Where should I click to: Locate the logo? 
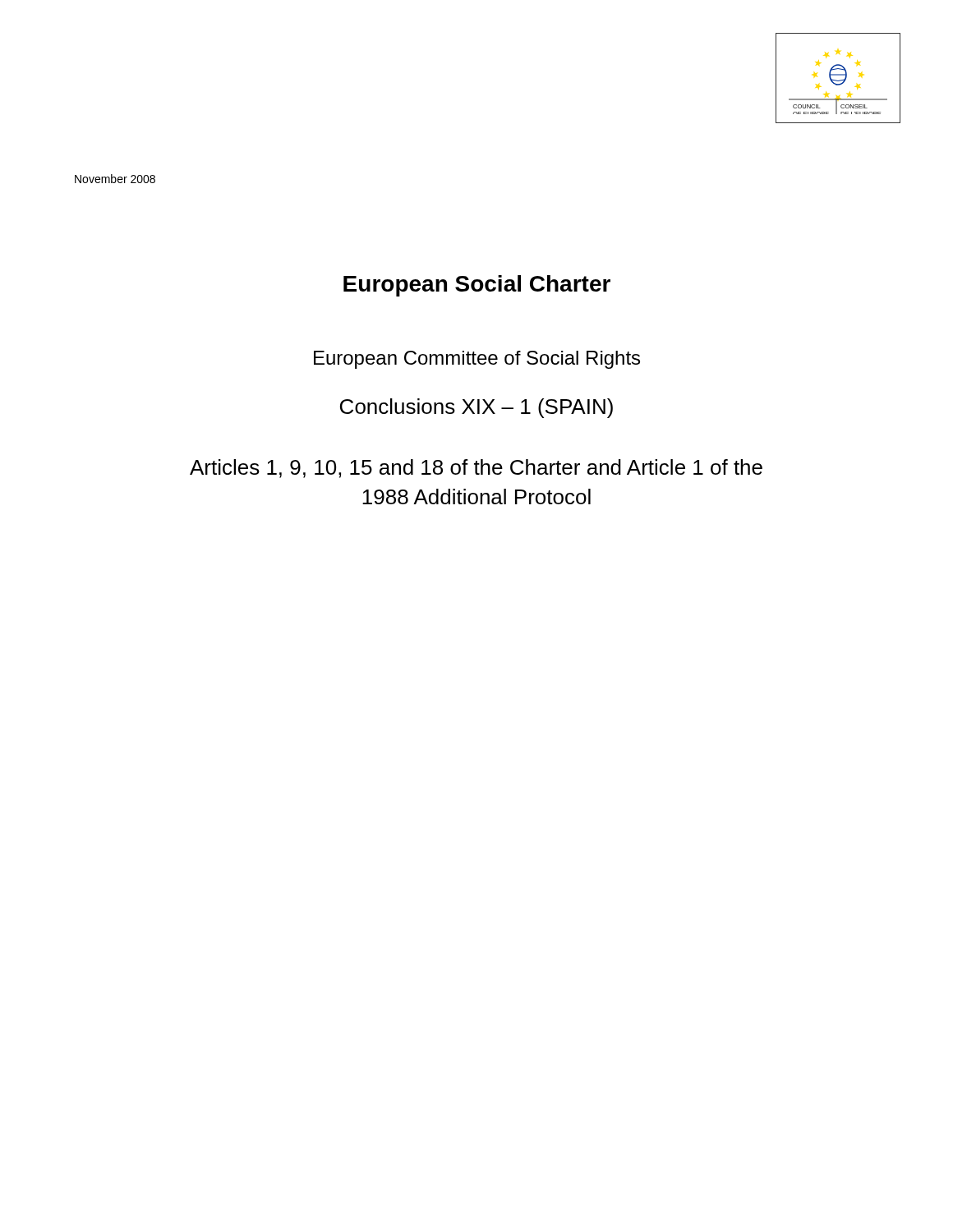(838, 78)
